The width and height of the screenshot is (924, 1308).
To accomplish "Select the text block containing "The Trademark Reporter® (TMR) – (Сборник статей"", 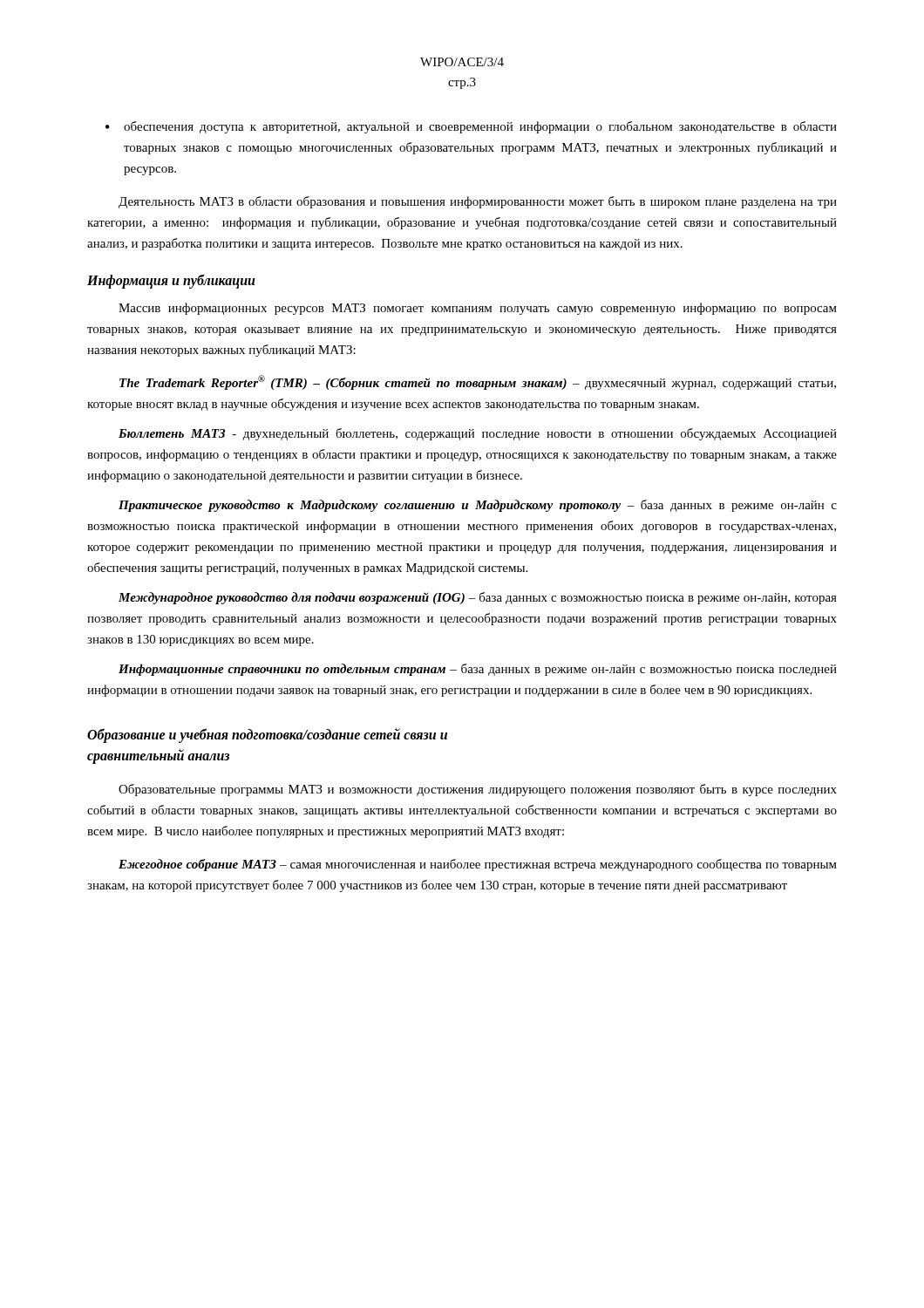I will tap(462, 392).
